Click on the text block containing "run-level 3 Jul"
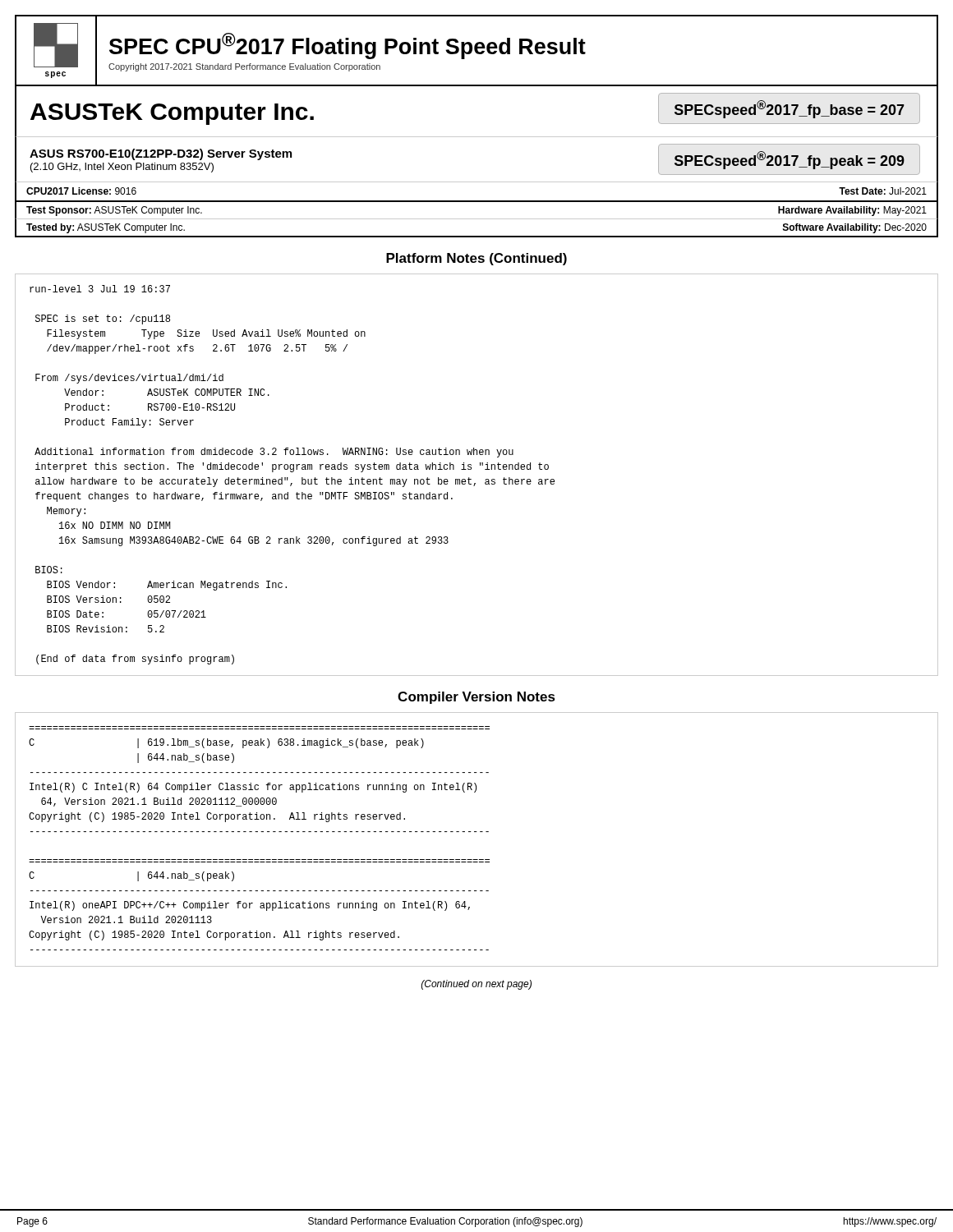The image size is (953, 1232). coord(476,475)
